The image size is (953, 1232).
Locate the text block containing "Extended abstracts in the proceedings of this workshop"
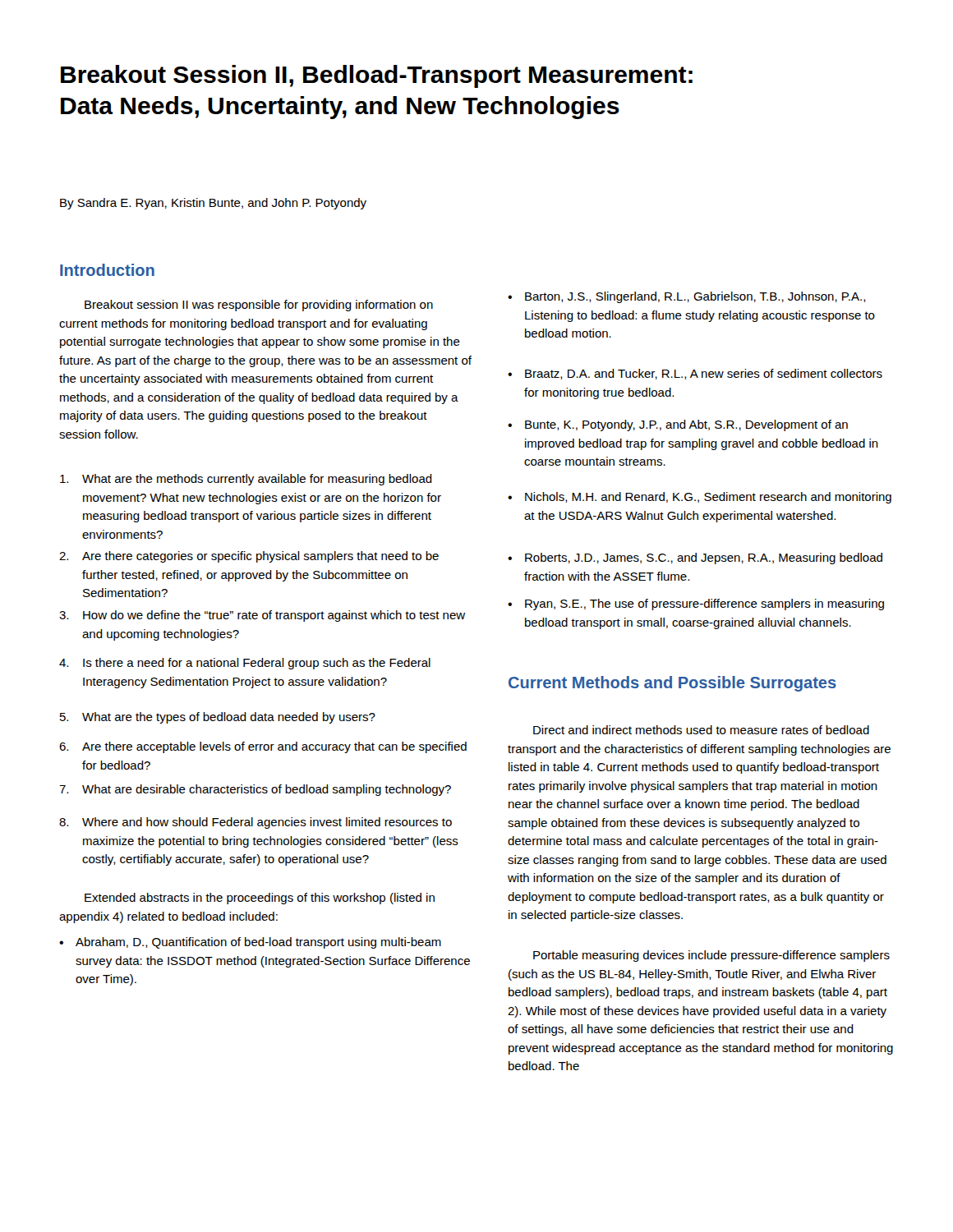265,907
